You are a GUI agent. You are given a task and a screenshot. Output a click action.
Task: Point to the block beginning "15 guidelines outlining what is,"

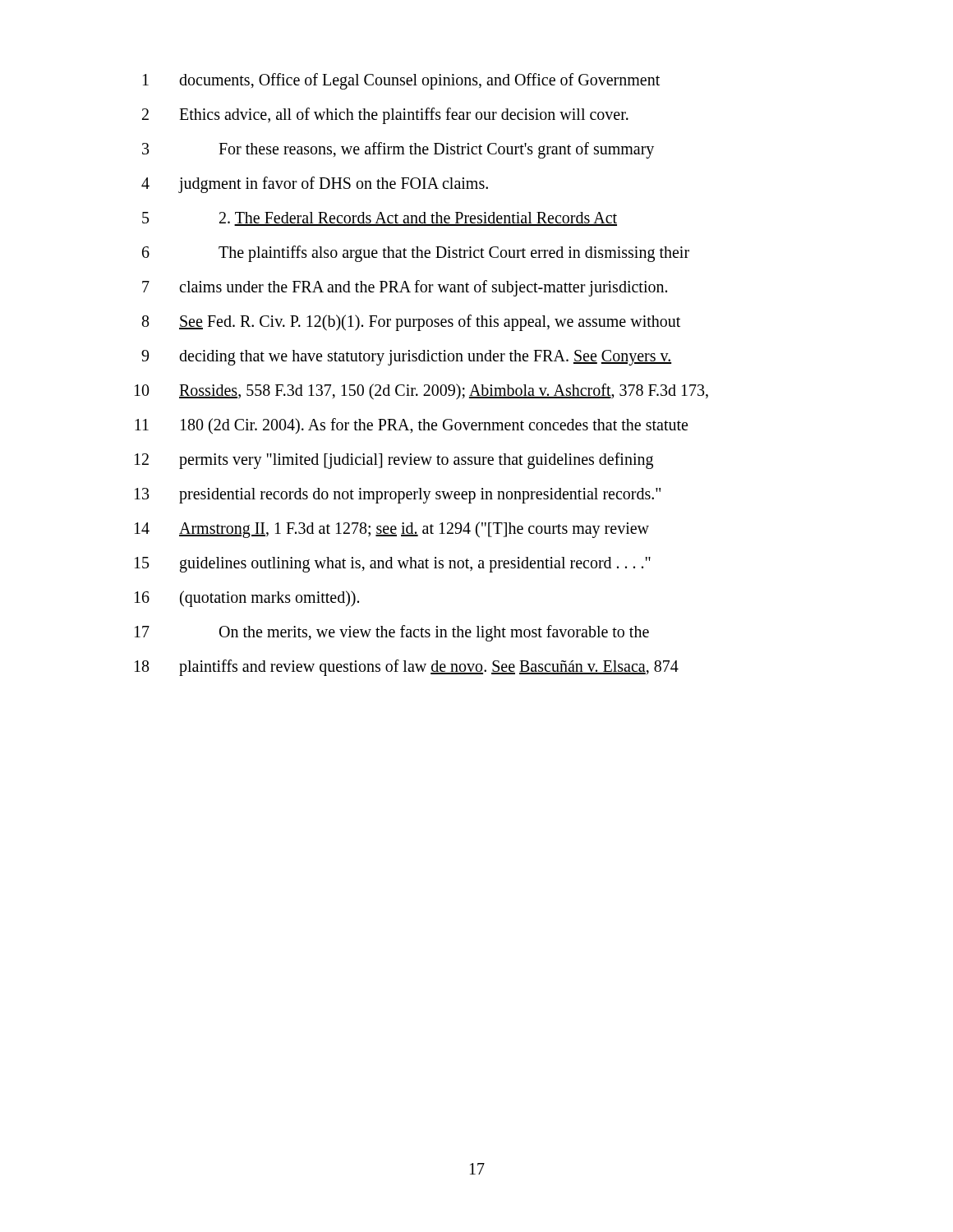coord(468,563)
